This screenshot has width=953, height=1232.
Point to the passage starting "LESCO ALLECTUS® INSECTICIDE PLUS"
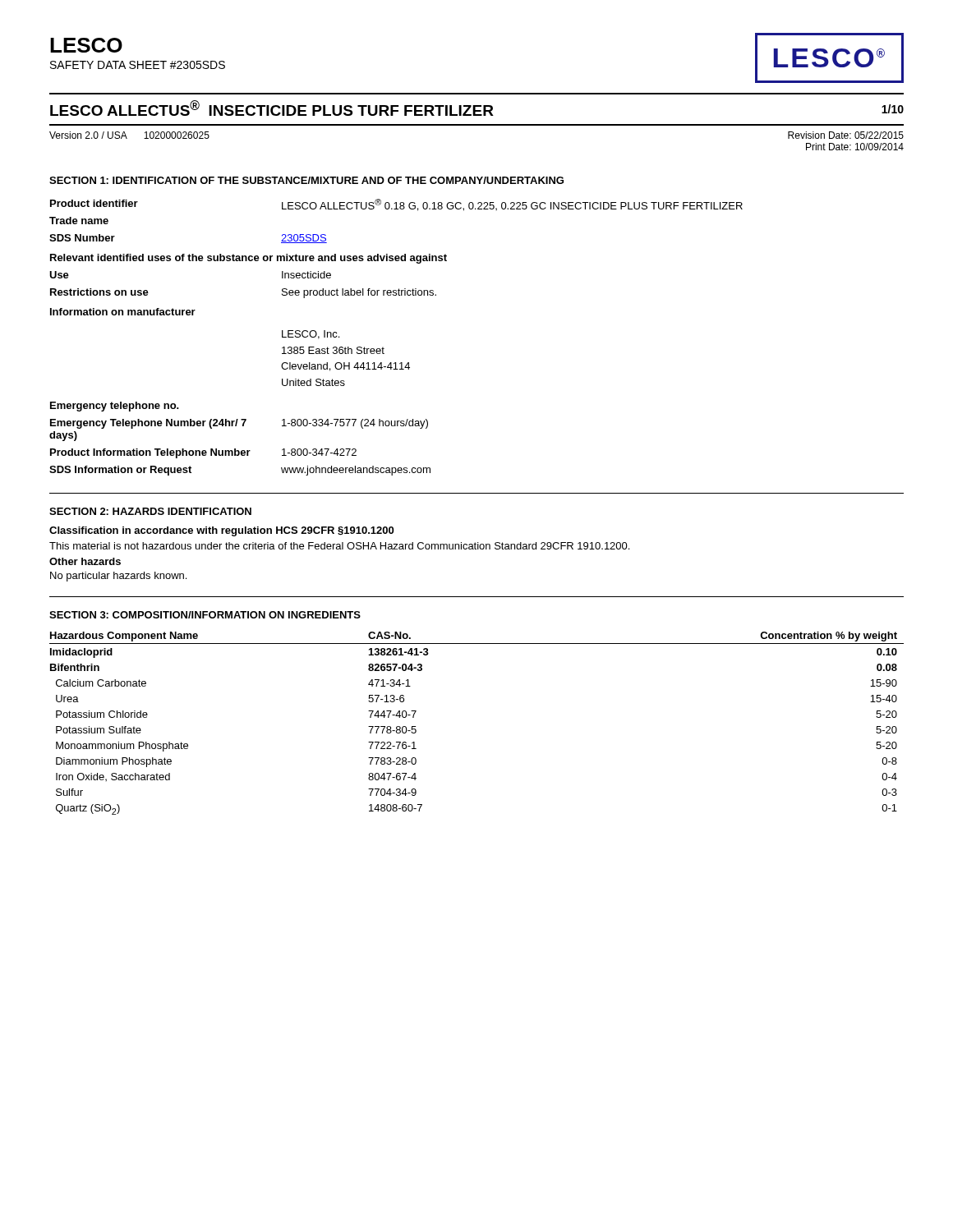(x=476, y=109)
